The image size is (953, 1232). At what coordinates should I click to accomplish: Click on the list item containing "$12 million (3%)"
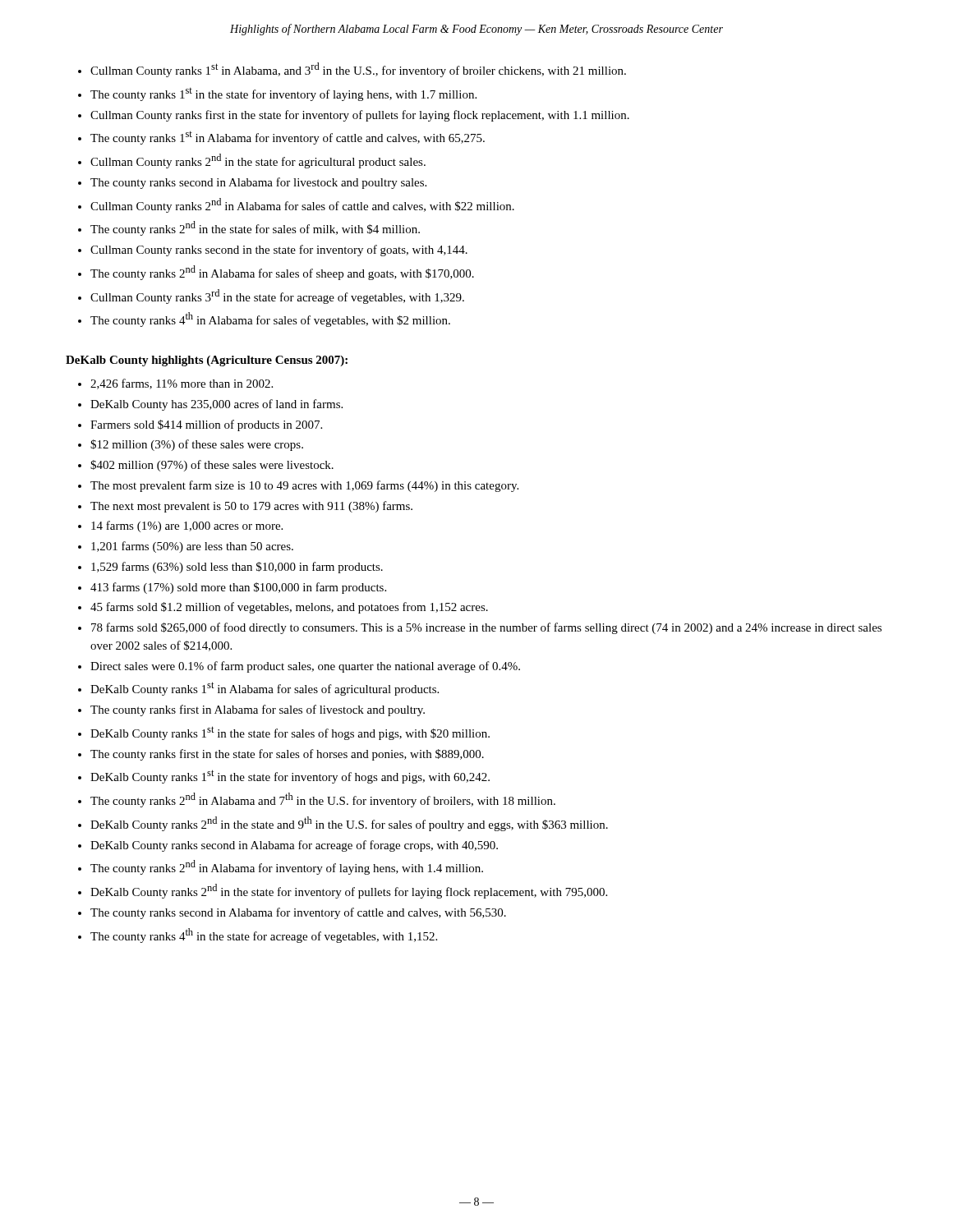pos(197,445)
